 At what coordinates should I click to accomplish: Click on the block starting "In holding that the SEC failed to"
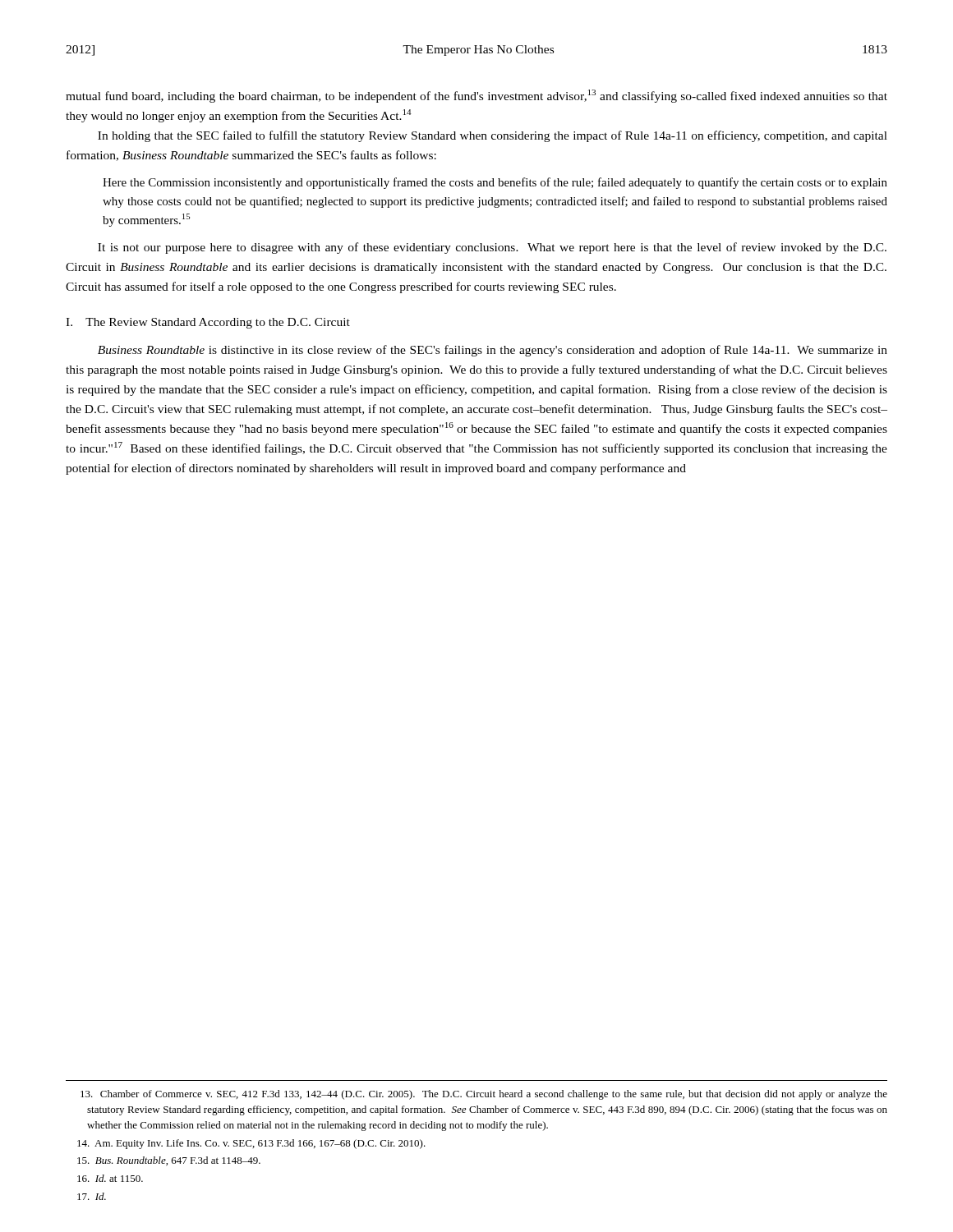coord(476,145)
